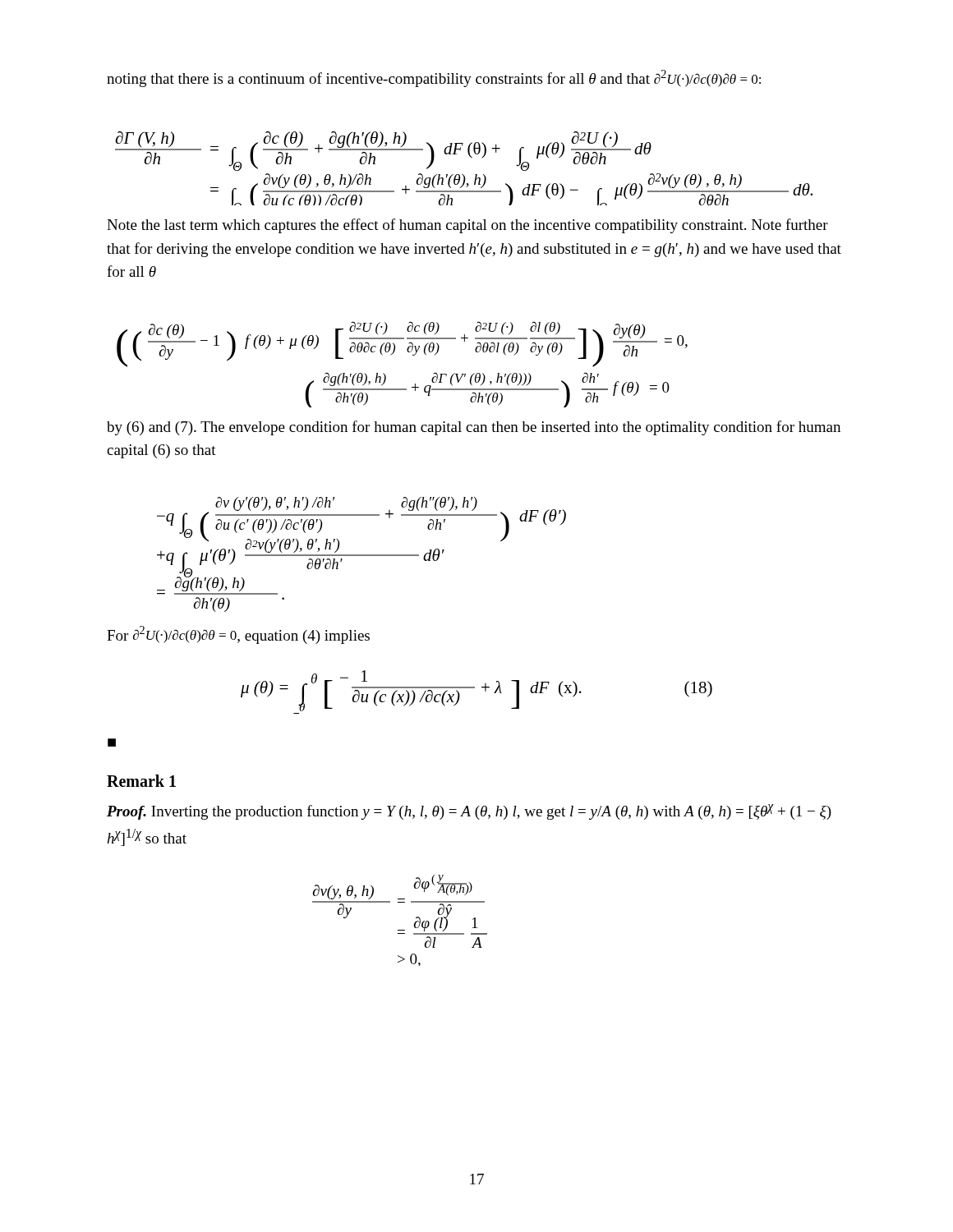Image resolution: width=953 pixels, height=1232 pixels.
Task: Select the text block starting "Note the last"
Action: tap(474, 248)
